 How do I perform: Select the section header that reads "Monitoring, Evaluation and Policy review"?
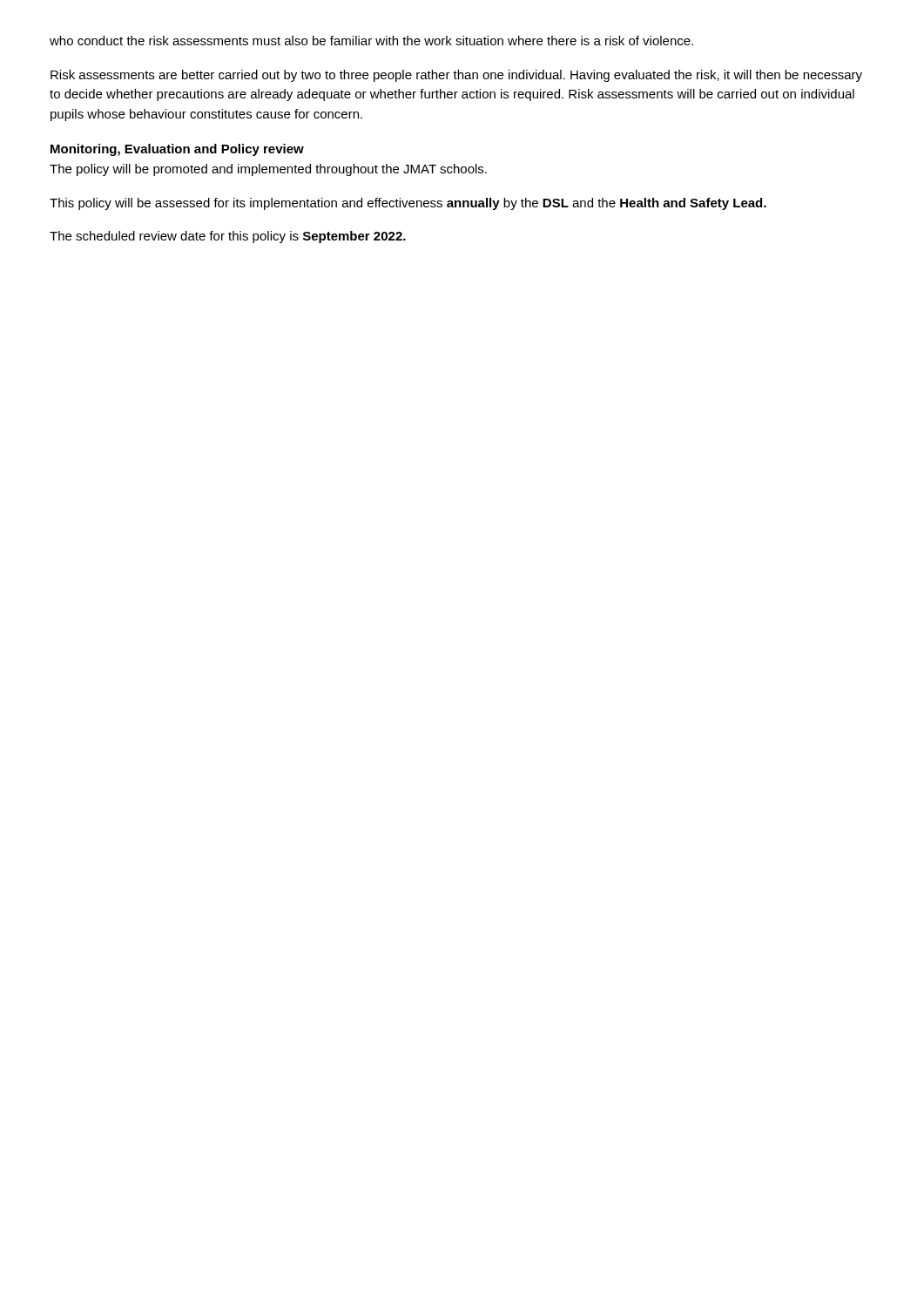click(177, 149)
